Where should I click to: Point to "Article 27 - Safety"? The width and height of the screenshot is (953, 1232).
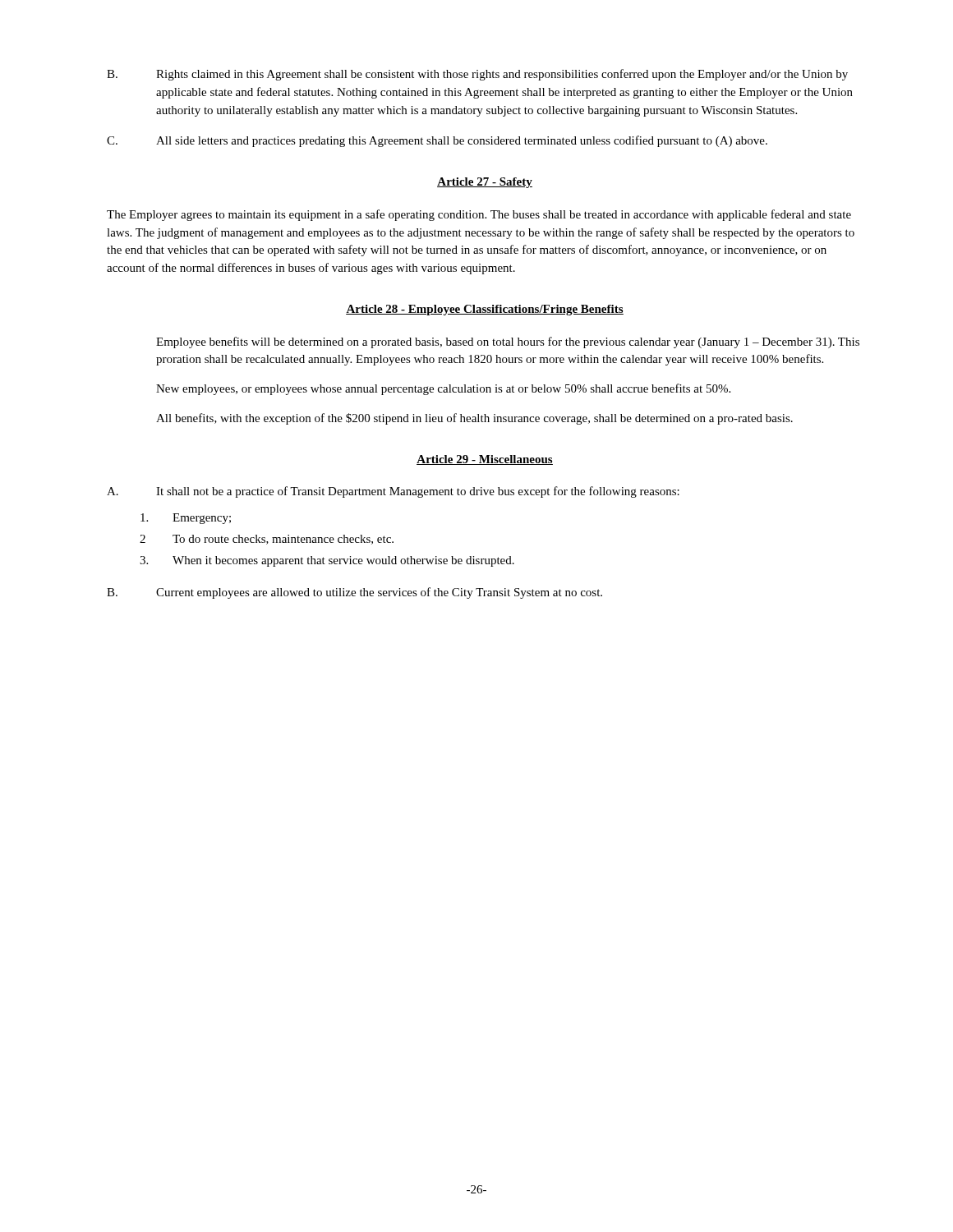coord(485,182)
